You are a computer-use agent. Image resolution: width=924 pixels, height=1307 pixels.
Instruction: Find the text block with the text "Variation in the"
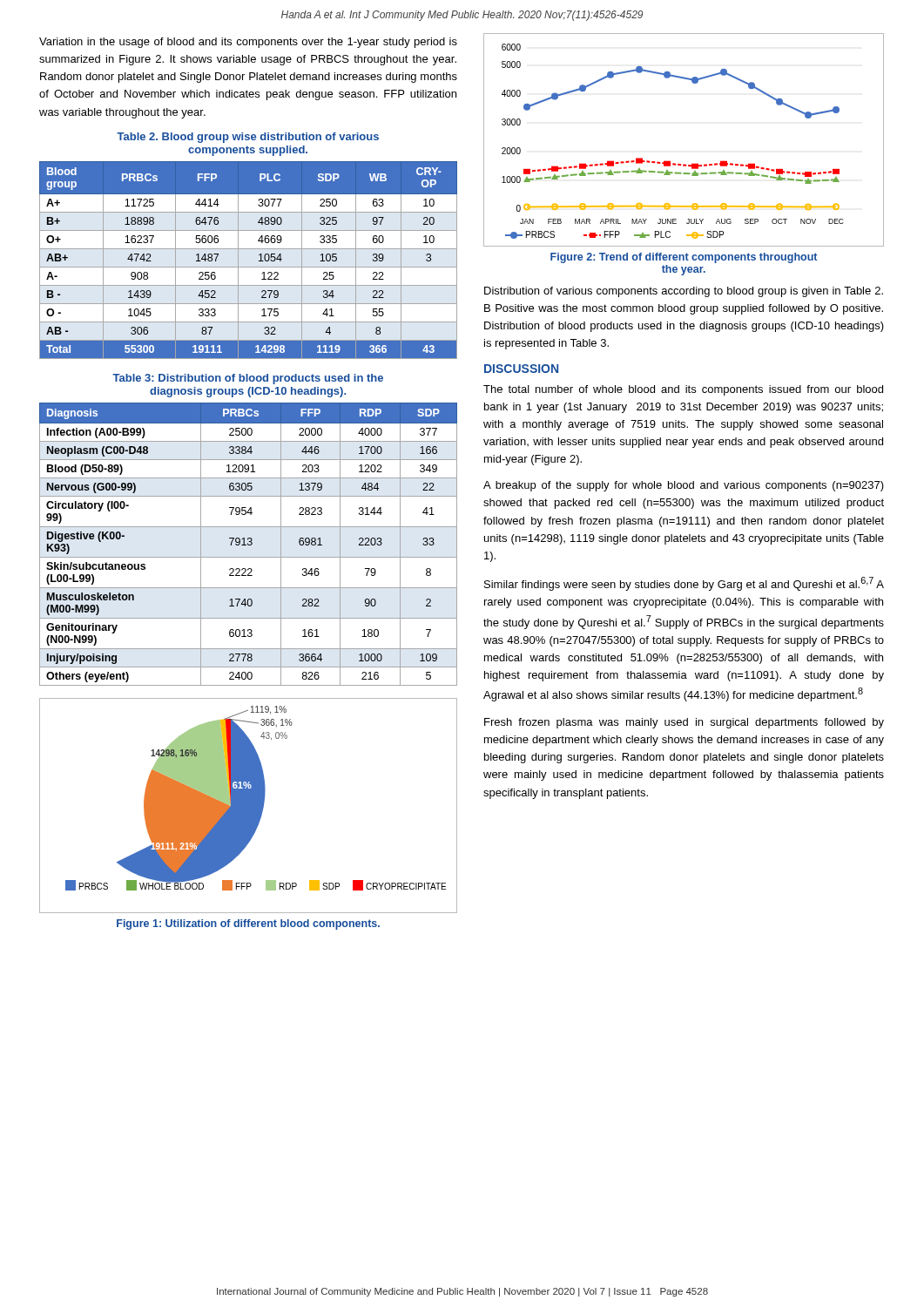(x=248, y=77)
